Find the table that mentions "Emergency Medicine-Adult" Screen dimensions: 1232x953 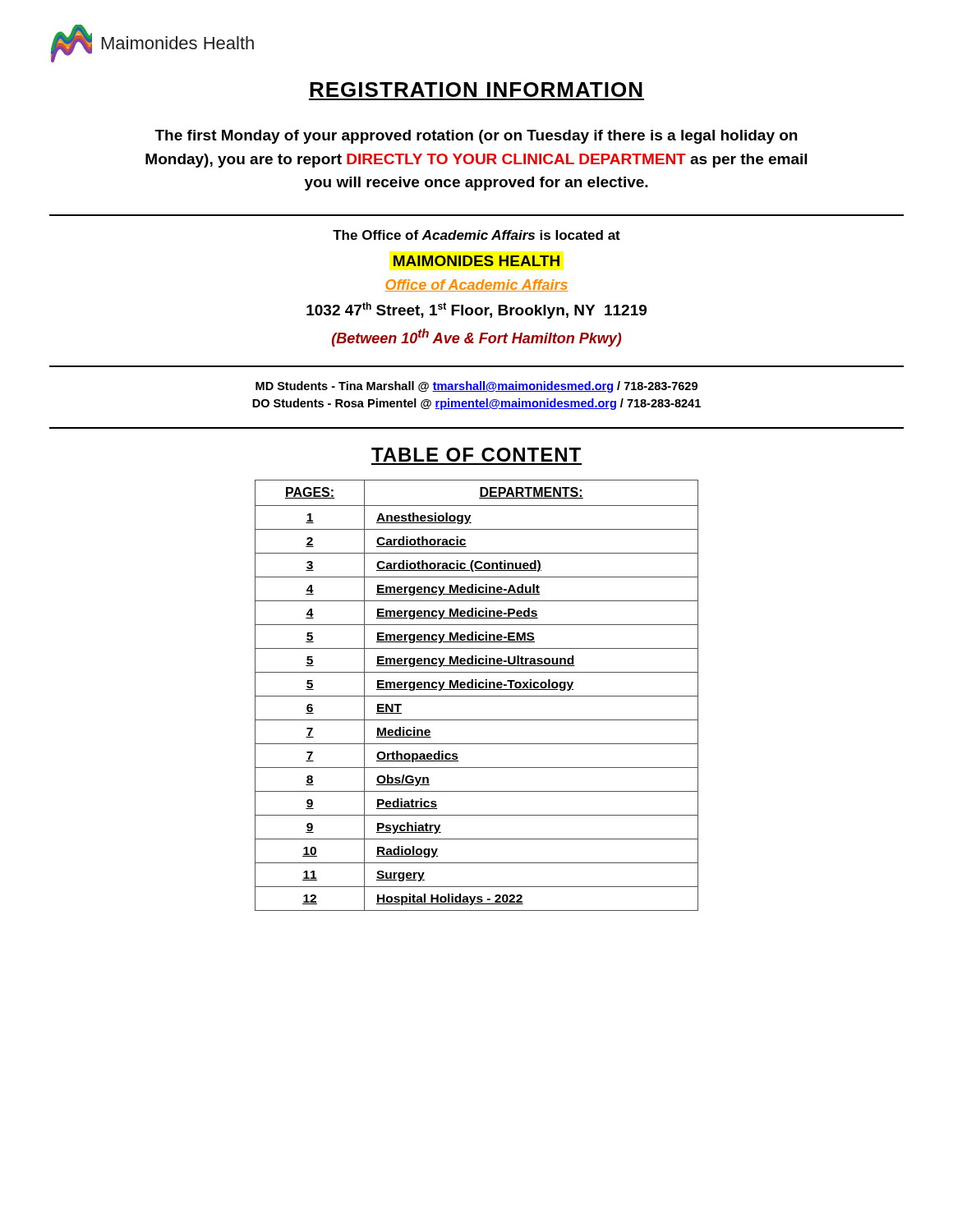pos(476,695)
